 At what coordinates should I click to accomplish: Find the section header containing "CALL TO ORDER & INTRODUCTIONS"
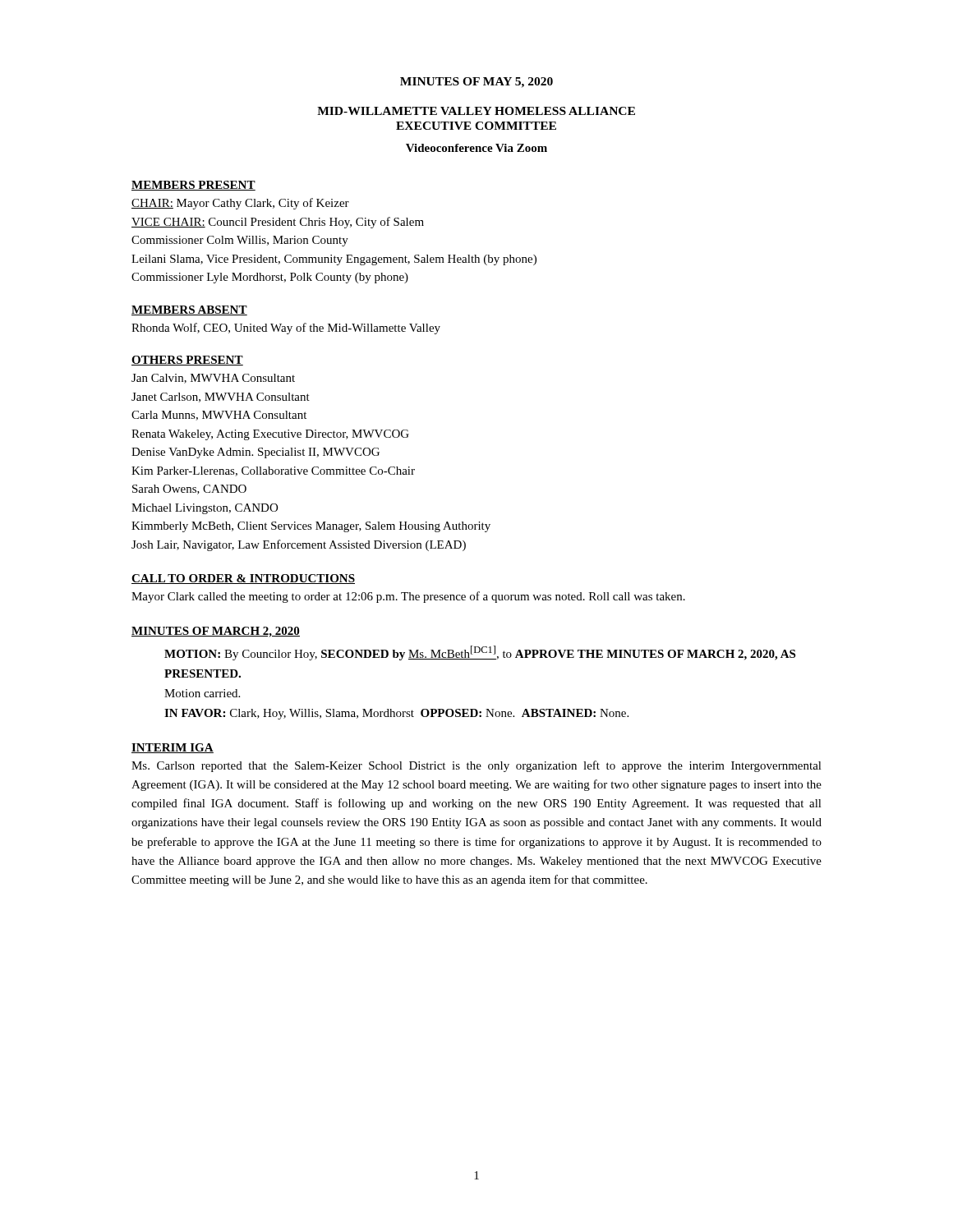coord(243,578)
